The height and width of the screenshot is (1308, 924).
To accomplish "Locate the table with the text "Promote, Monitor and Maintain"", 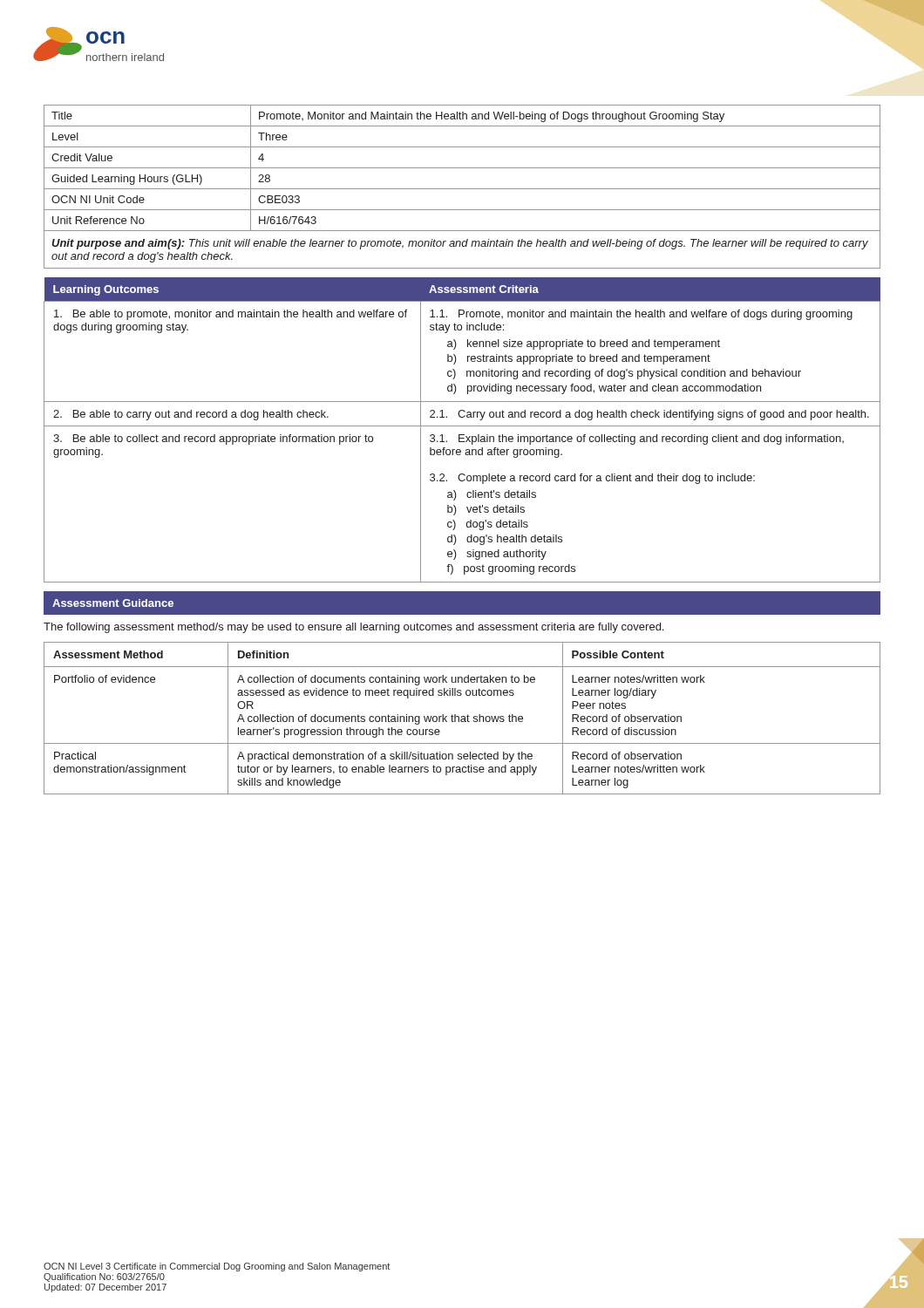I will [x=462, y=168].
